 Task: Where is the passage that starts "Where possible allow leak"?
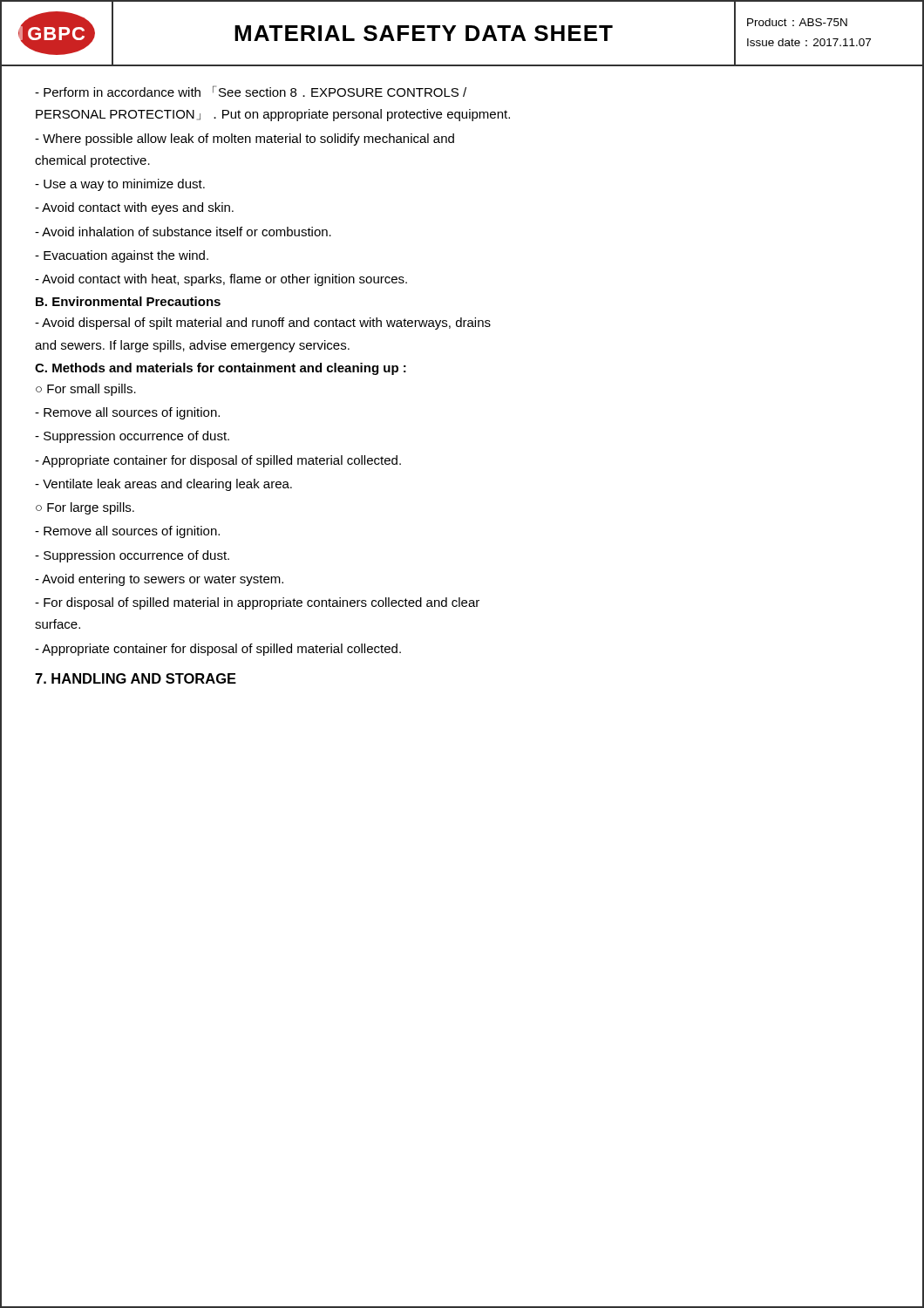pyautogui.click(x=245, y=138)
